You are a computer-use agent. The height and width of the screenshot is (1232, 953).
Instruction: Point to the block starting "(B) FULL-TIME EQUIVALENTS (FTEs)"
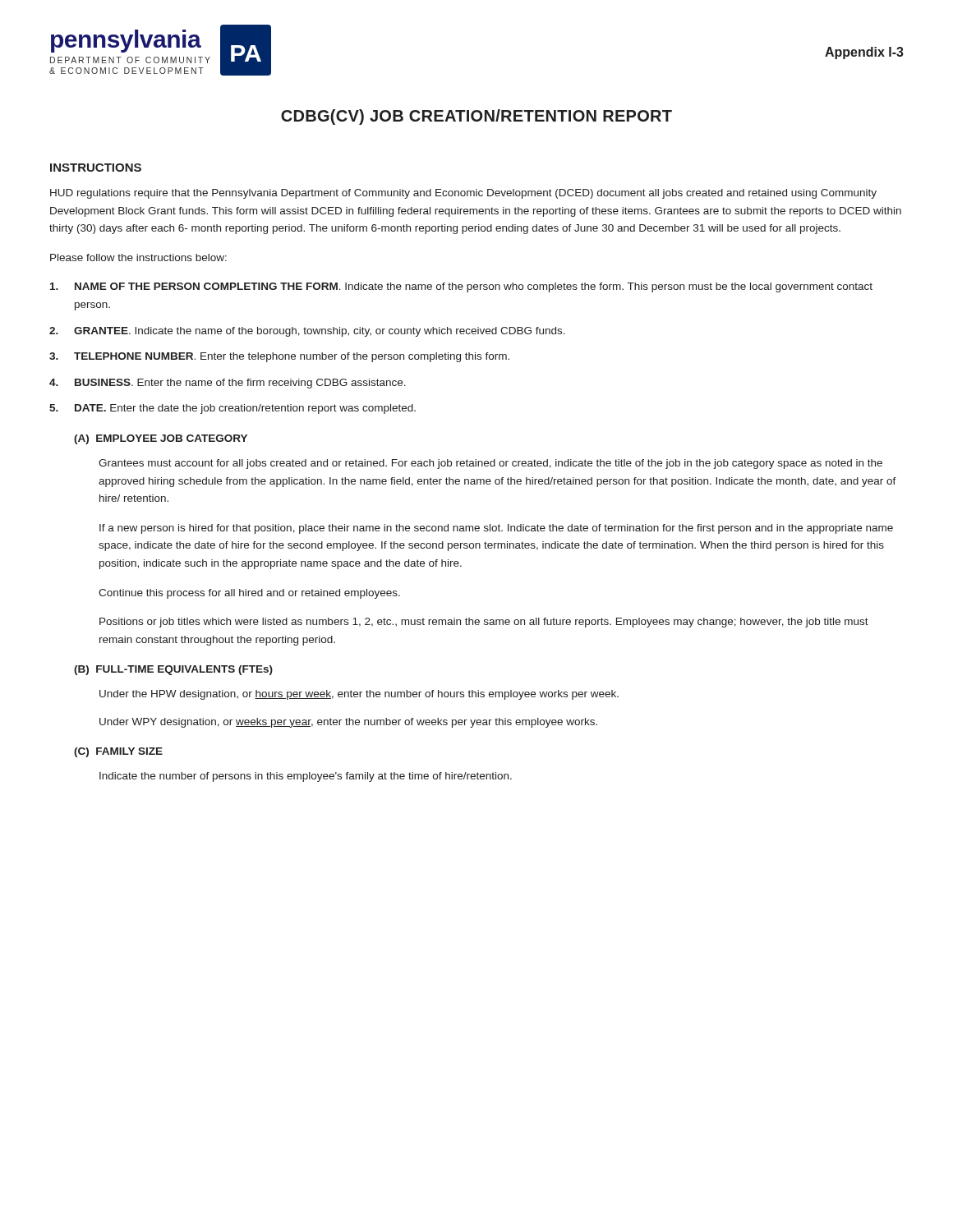pyautogui.click(x=173, y=669)
